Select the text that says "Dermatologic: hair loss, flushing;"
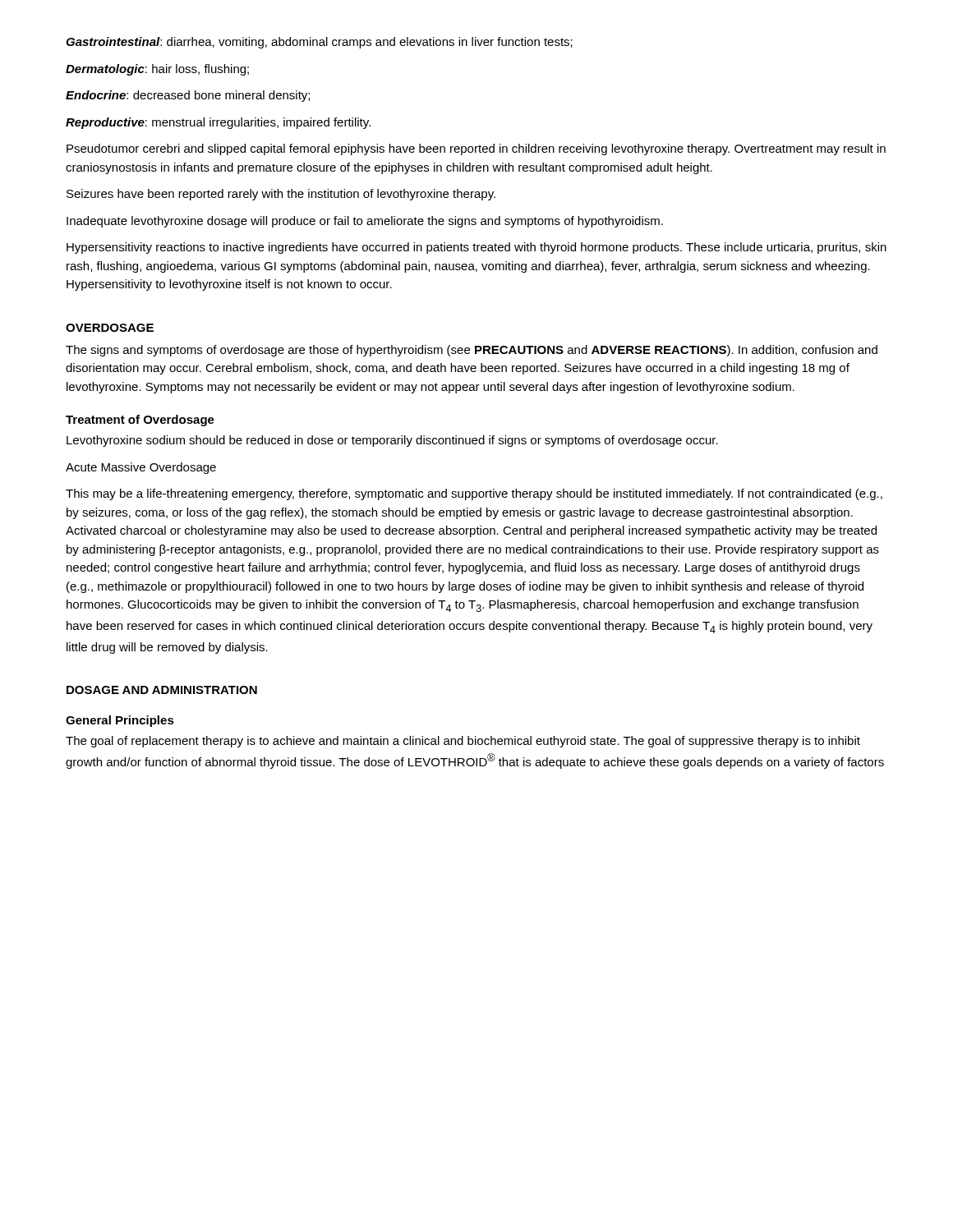953x1232 pixels. tap(157, 70)
